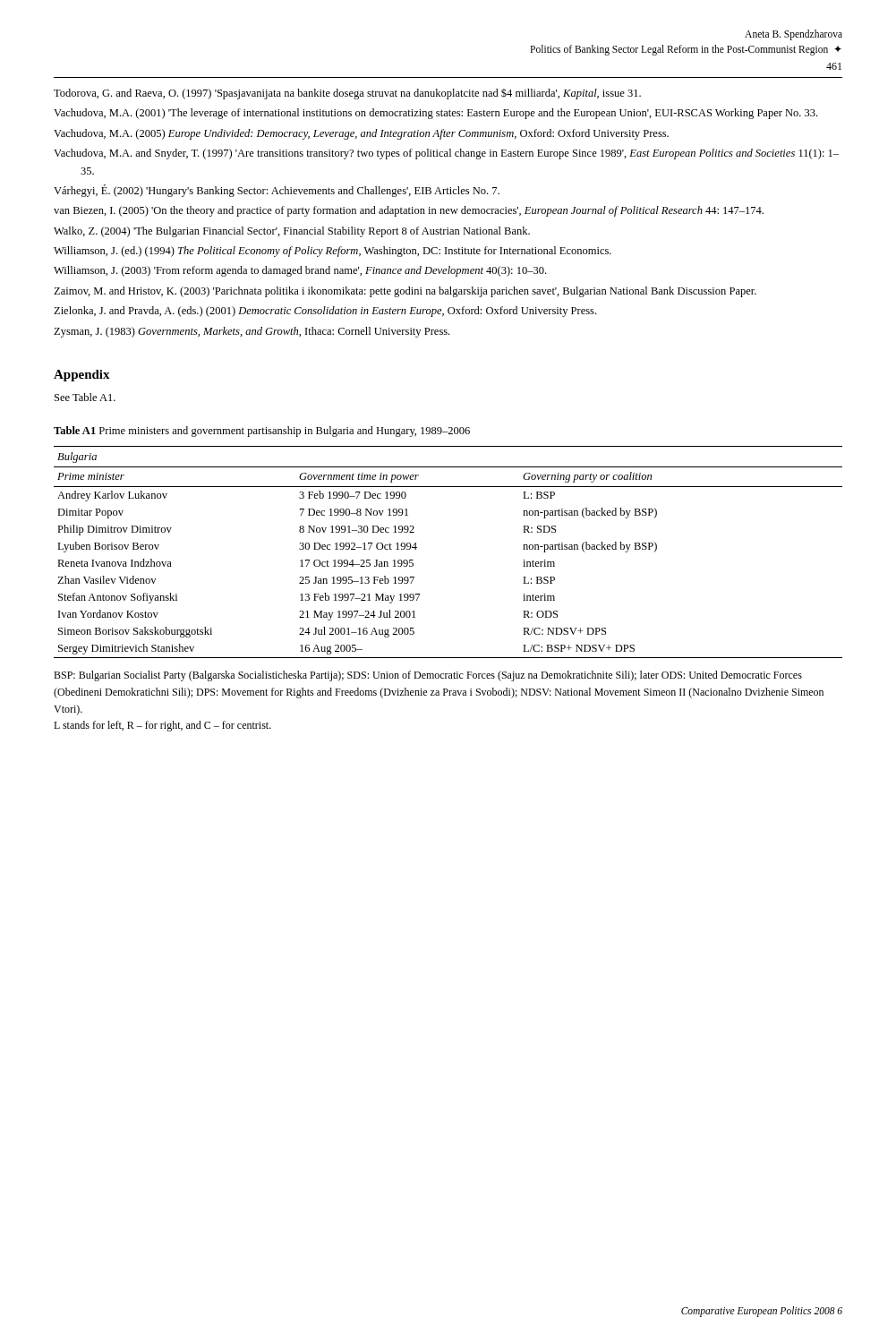Screen dimensions: 1343x896
Task: Find the block on this page that starts "Várhegyi, É. (2002) 'Hungary's Banking"
Action: click(x=277, y=191)
